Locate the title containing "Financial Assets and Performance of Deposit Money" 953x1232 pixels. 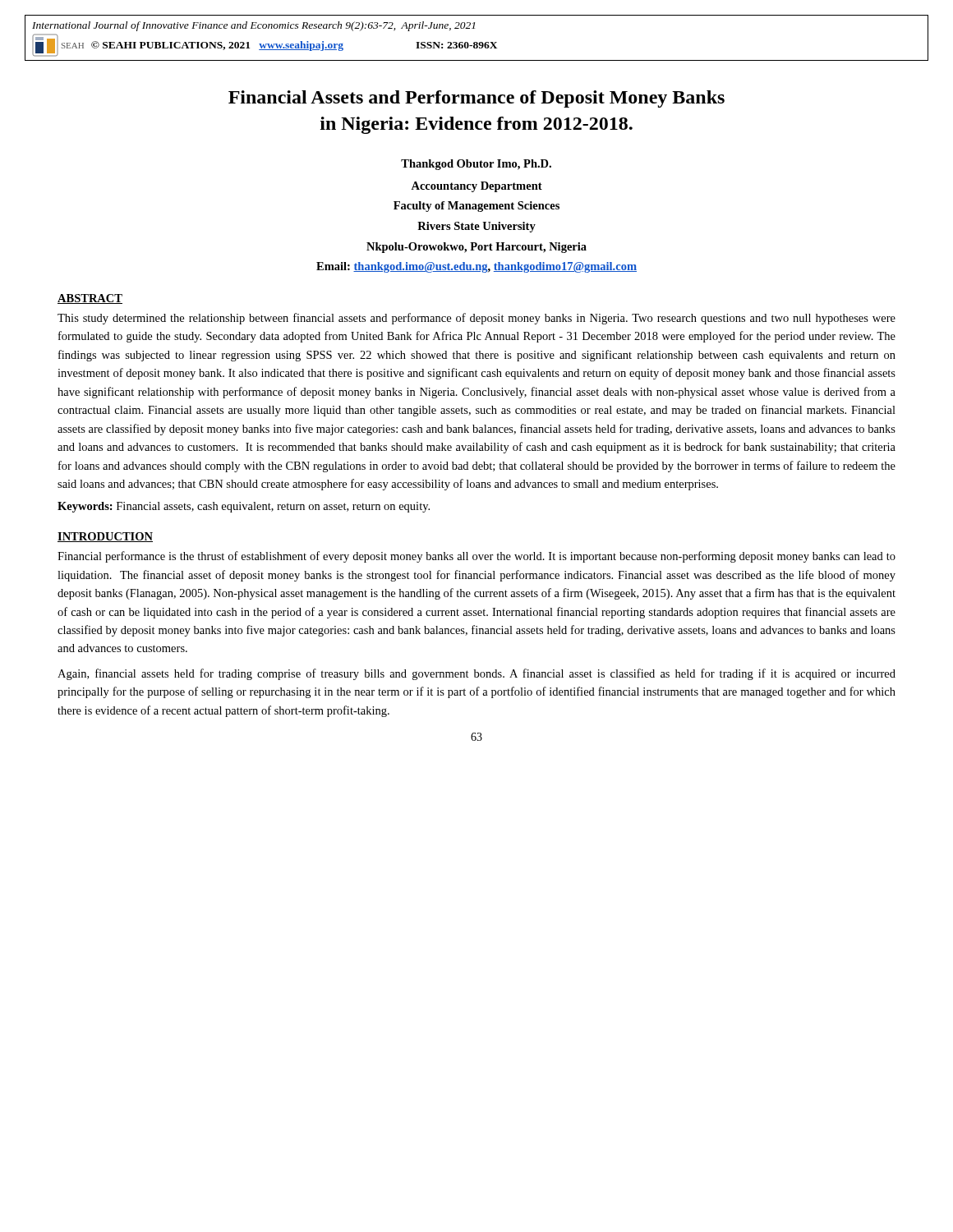[476, 110]
